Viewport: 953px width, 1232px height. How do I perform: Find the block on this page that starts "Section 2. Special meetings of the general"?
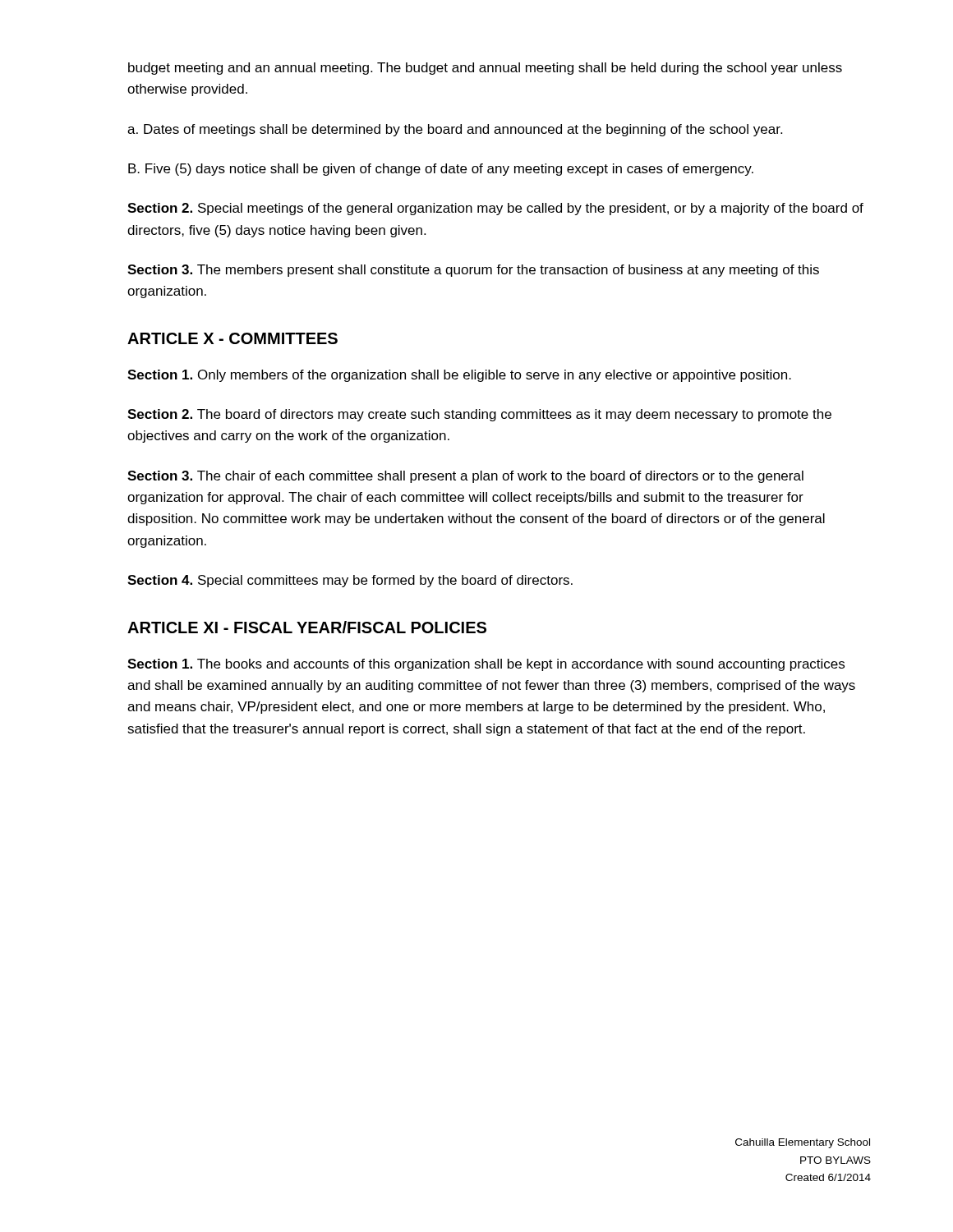click(495, 219)
